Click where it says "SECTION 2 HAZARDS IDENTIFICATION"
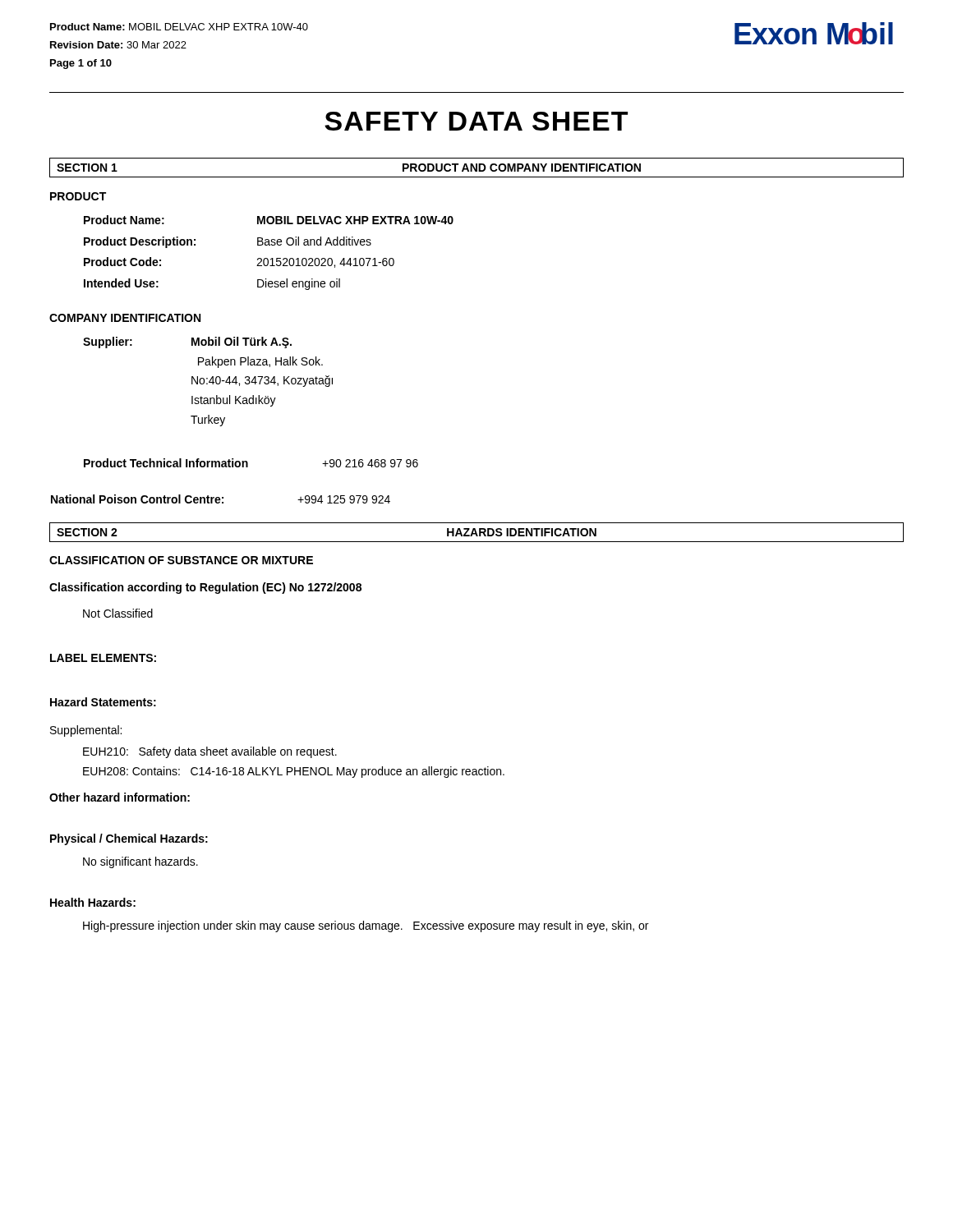This screenshot has width=953, height=1232. [x=476, y=532]
